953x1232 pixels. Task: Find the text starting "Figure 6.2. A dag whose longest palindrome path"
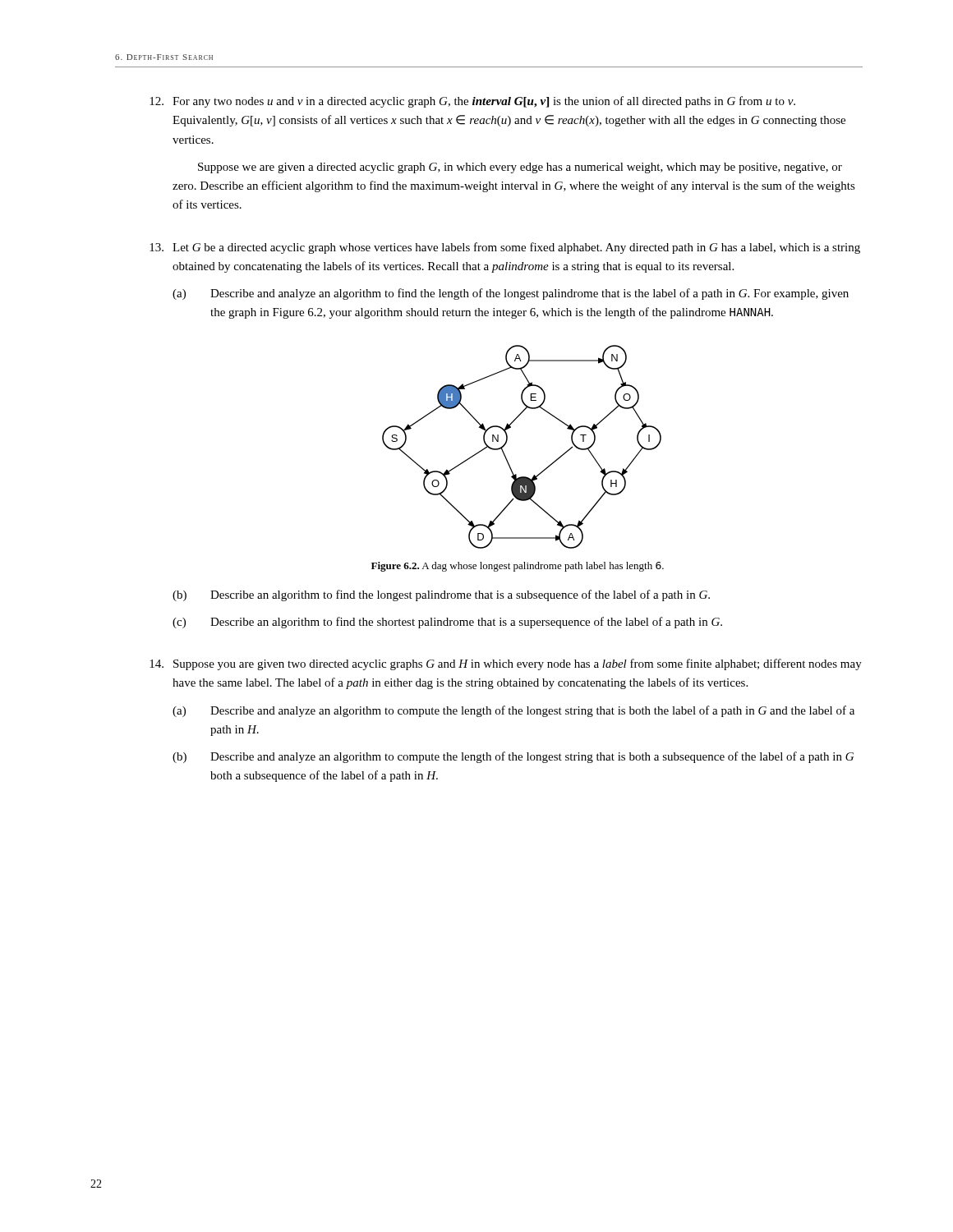click(x=518, y=565)
